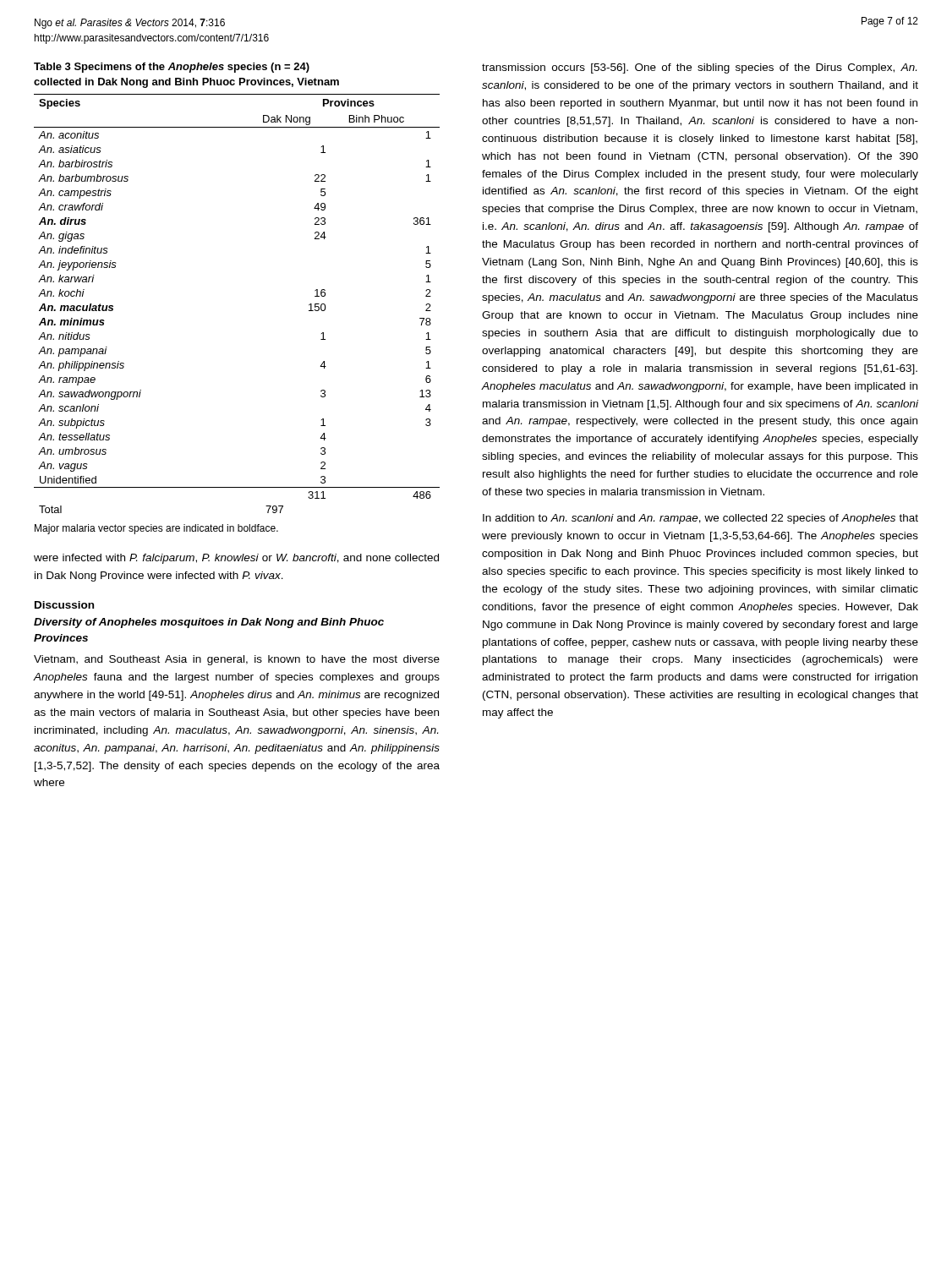
Task: Find the table that mentions "An. barbumbrosus"
Action: tap(237, 305)
